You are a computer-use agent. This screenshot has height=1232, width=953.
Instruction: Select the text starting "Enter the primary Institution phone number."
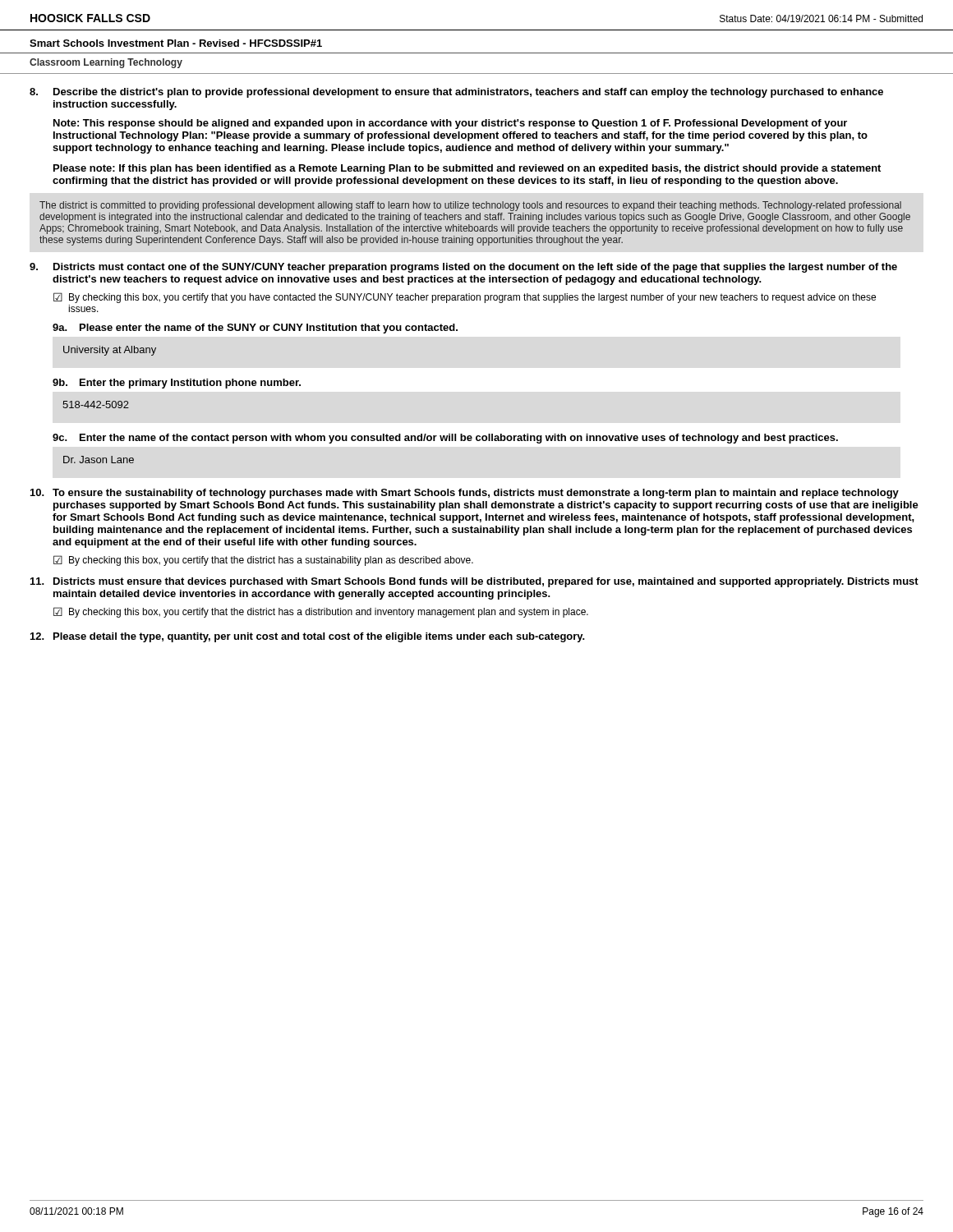pyautogui.click(x=190, y=382)
